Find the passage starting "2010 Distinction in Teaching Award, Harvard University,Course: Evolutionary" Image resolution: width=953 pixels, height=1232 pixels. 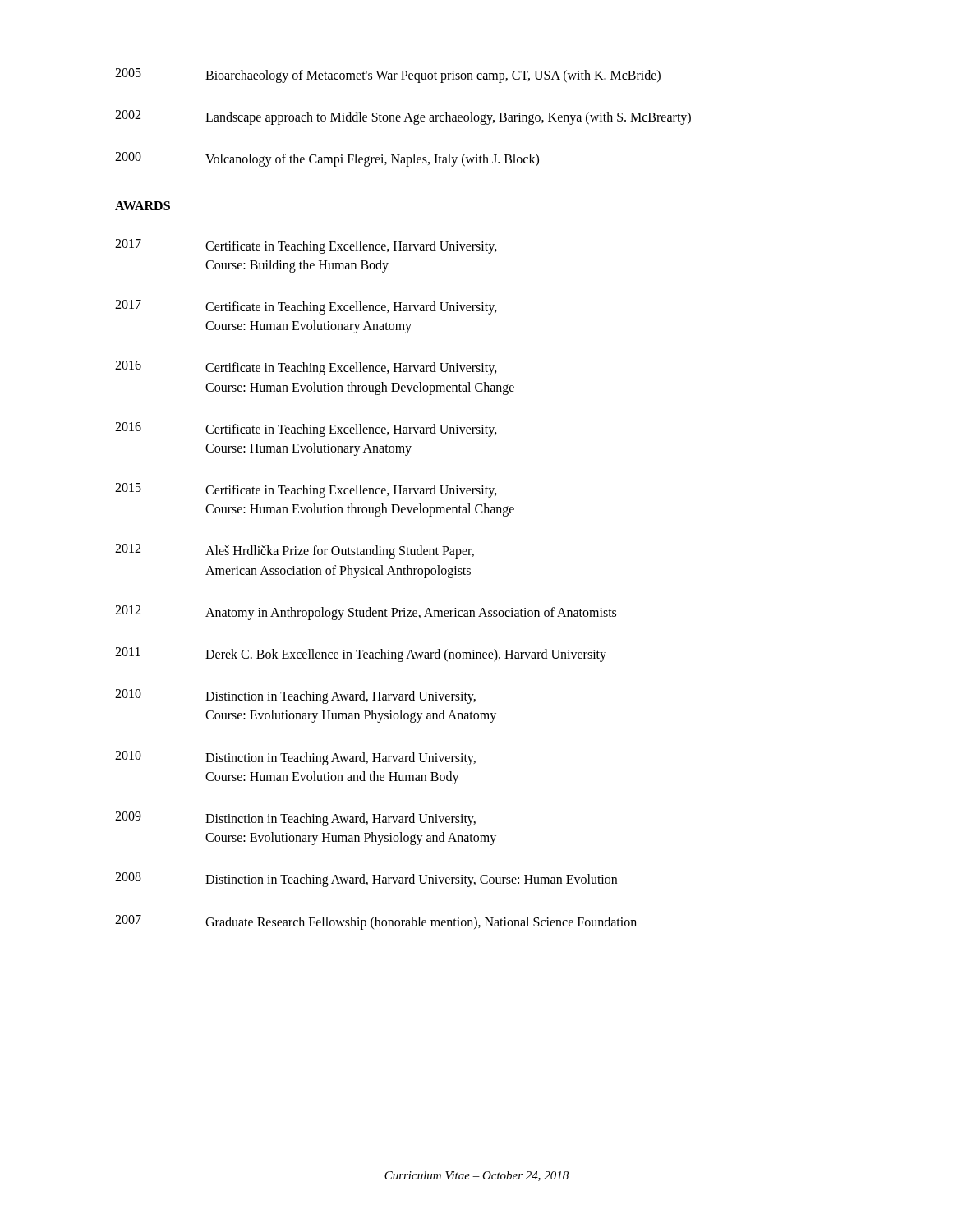(476, 706)
